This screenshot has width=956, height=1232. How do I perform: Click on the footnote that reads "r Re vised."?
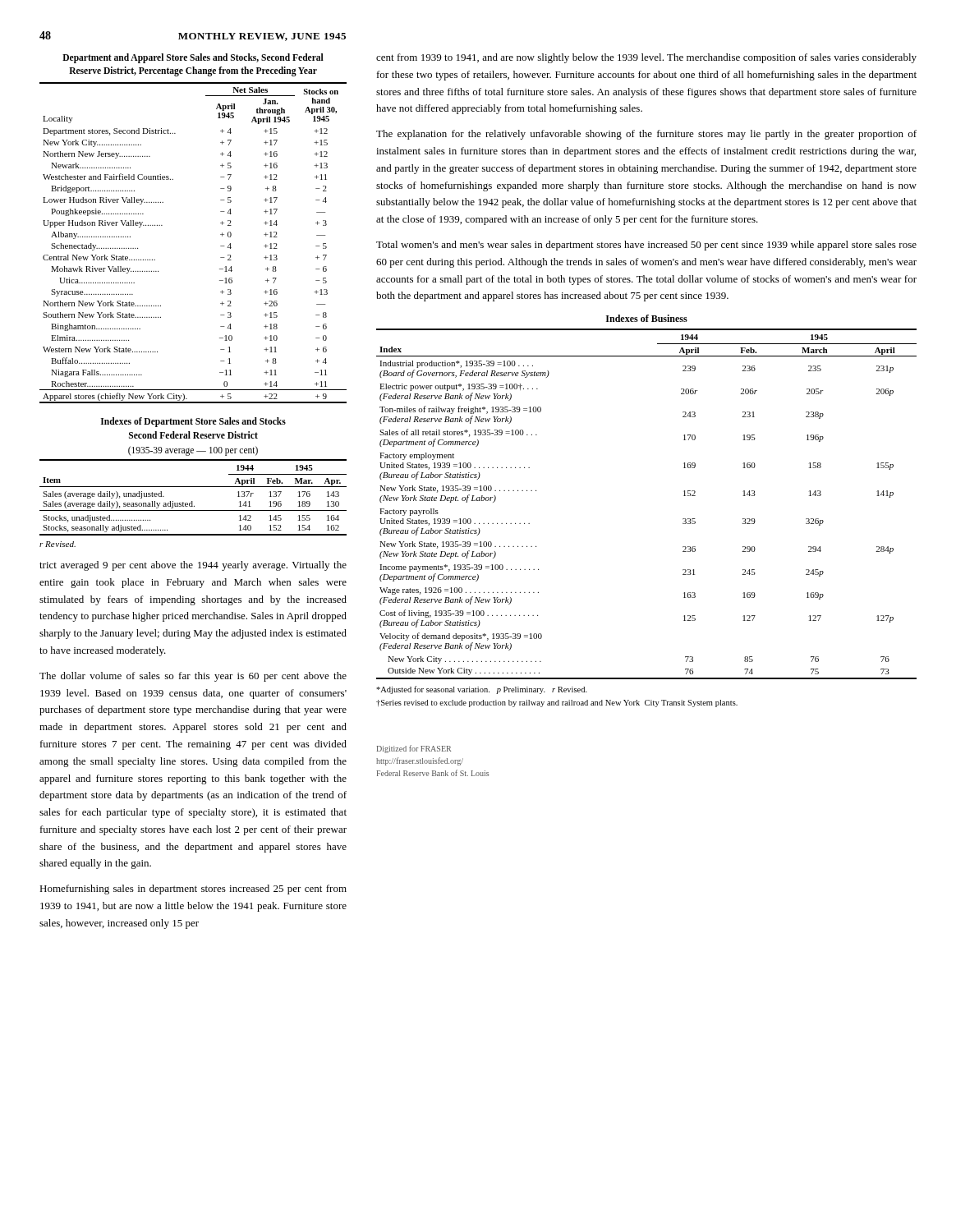58,544
